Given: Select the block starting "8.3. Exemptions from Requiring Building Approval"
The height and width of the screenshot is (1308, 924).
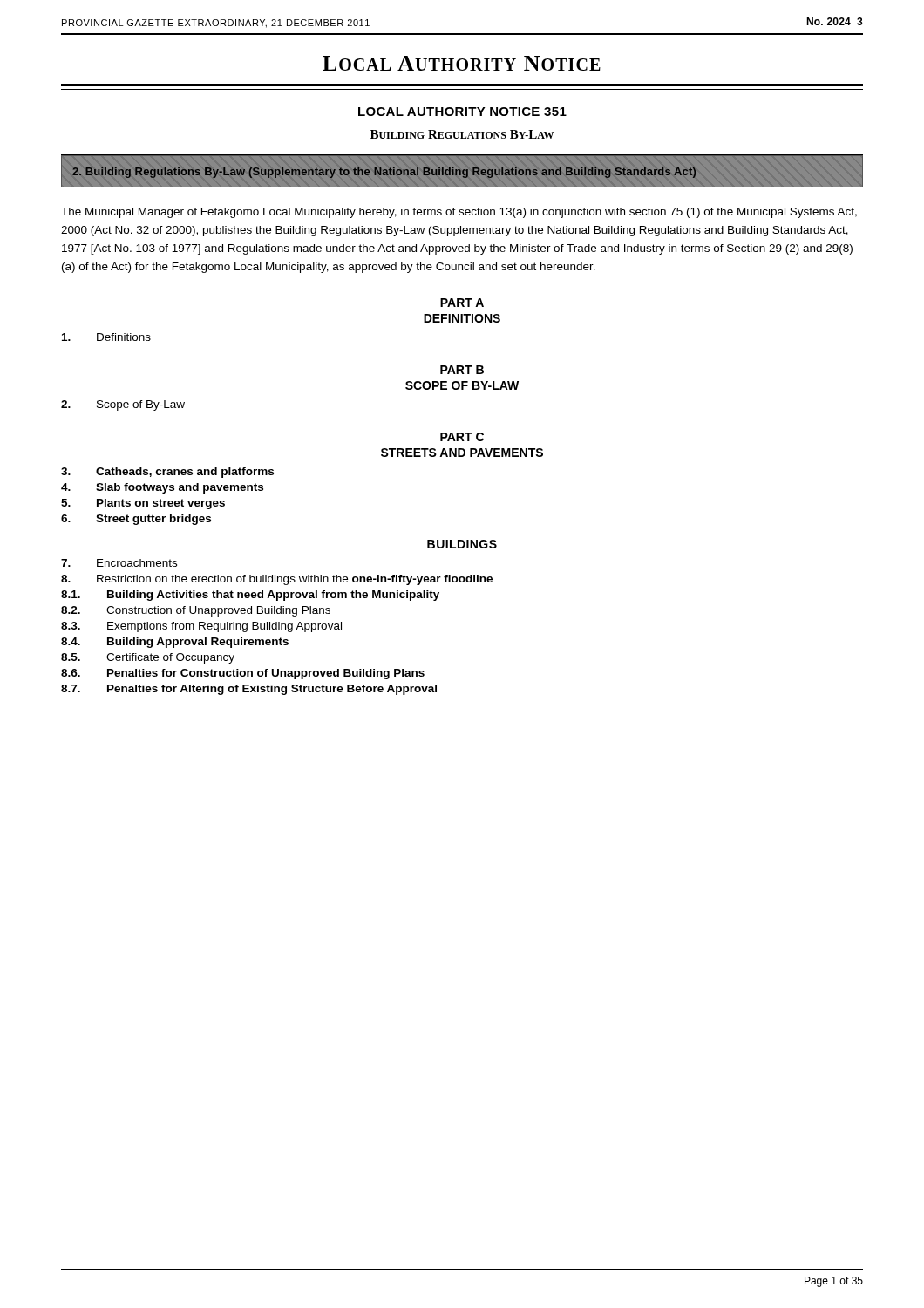Looking at the screenshot, I should 202,625.
